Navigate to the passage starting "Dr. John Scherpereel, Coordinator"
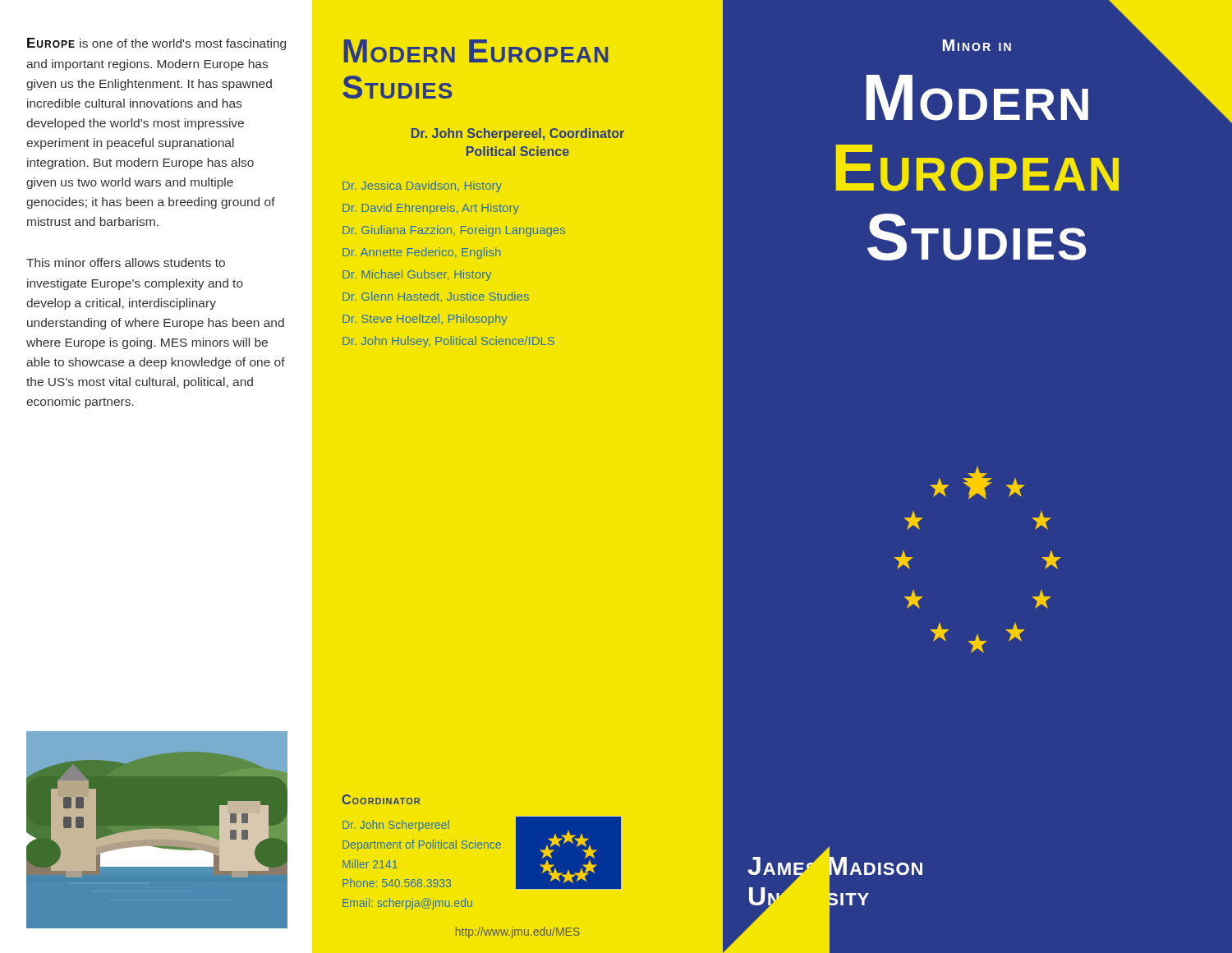 click(517, 143)
